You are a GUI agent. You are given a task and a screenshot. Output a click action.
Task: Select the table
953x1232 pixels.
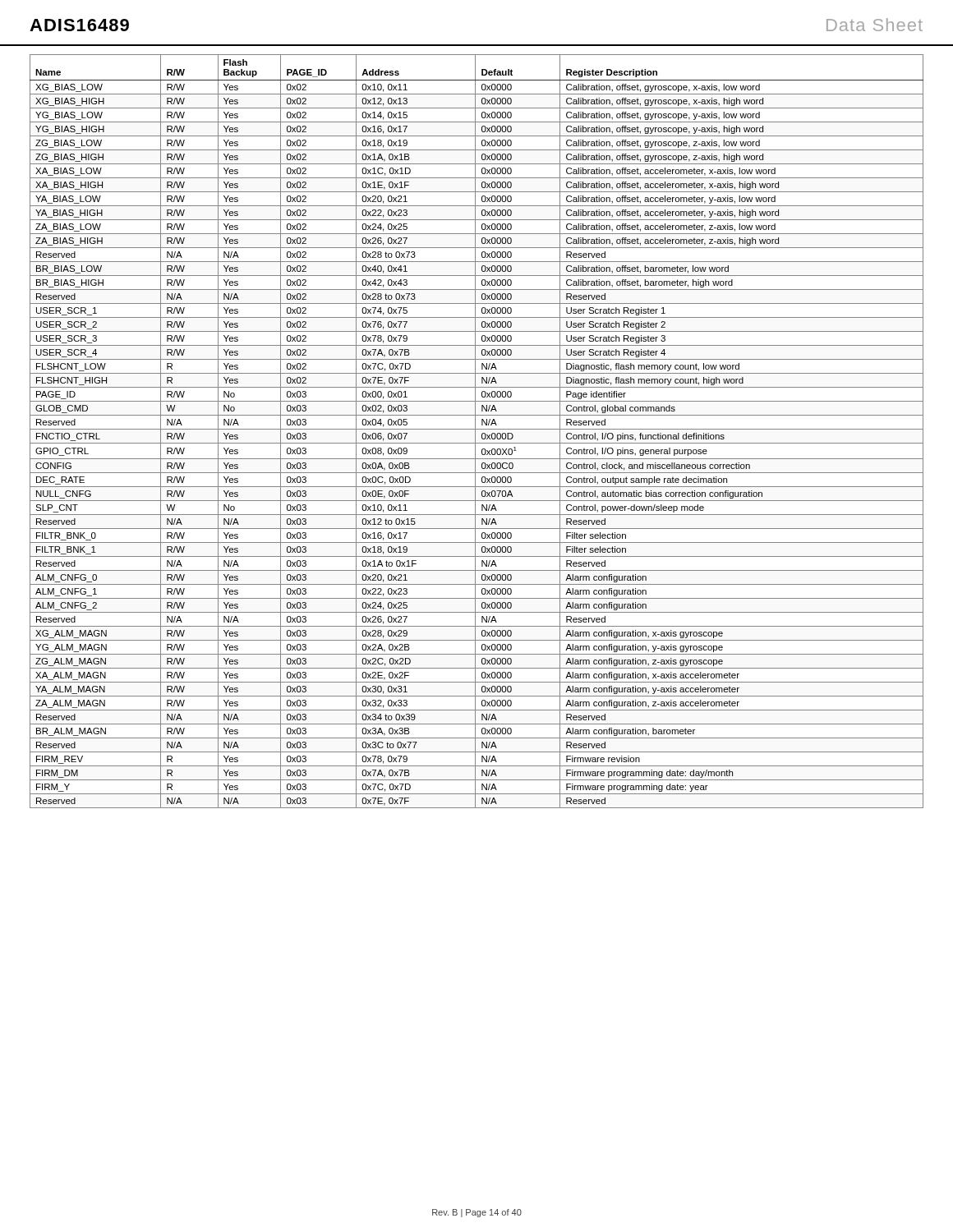[x=476, y=431]
